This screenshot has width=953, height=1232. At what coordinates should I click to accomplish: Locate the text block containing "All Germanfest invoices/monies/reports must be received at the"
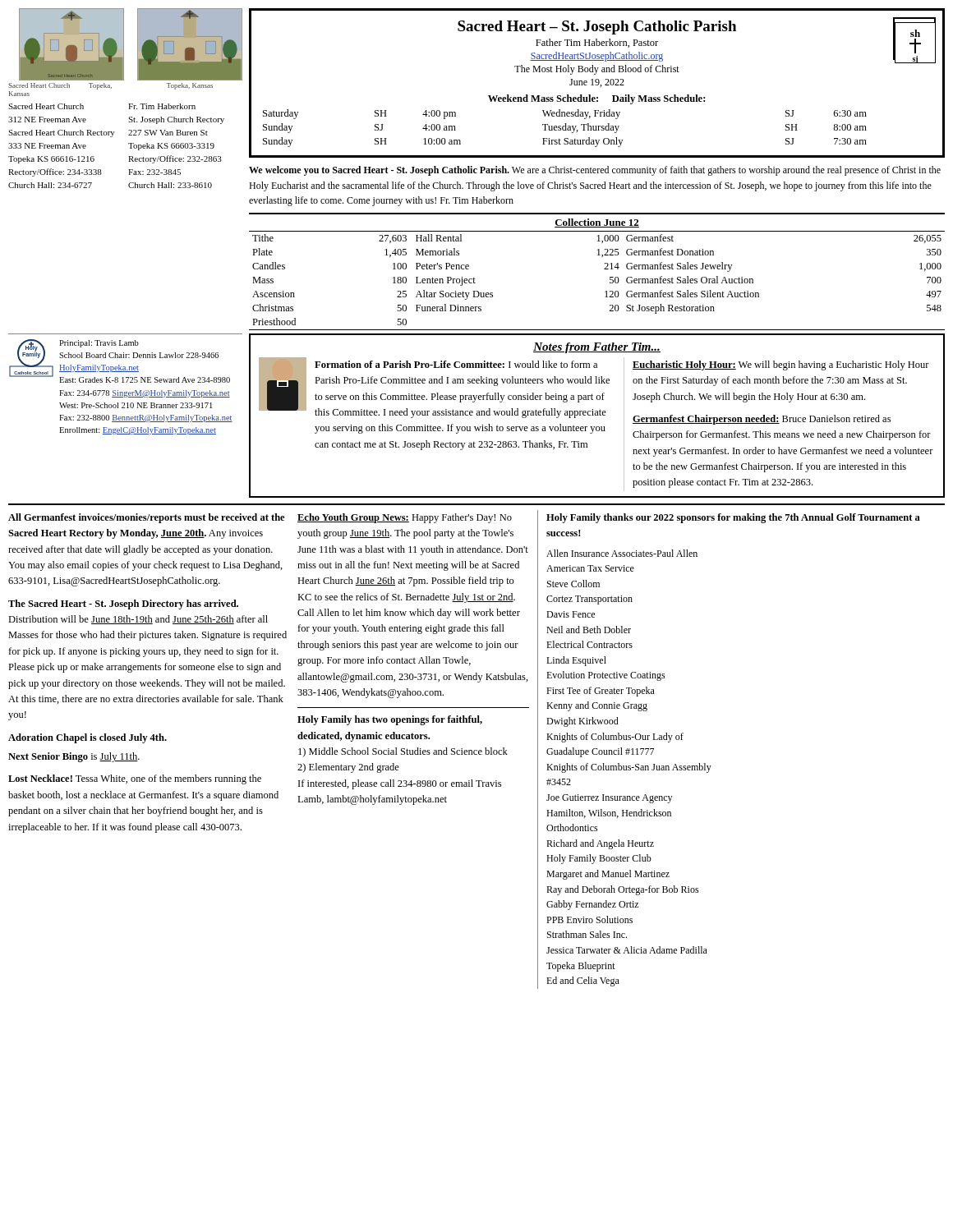tap(146, 549)
